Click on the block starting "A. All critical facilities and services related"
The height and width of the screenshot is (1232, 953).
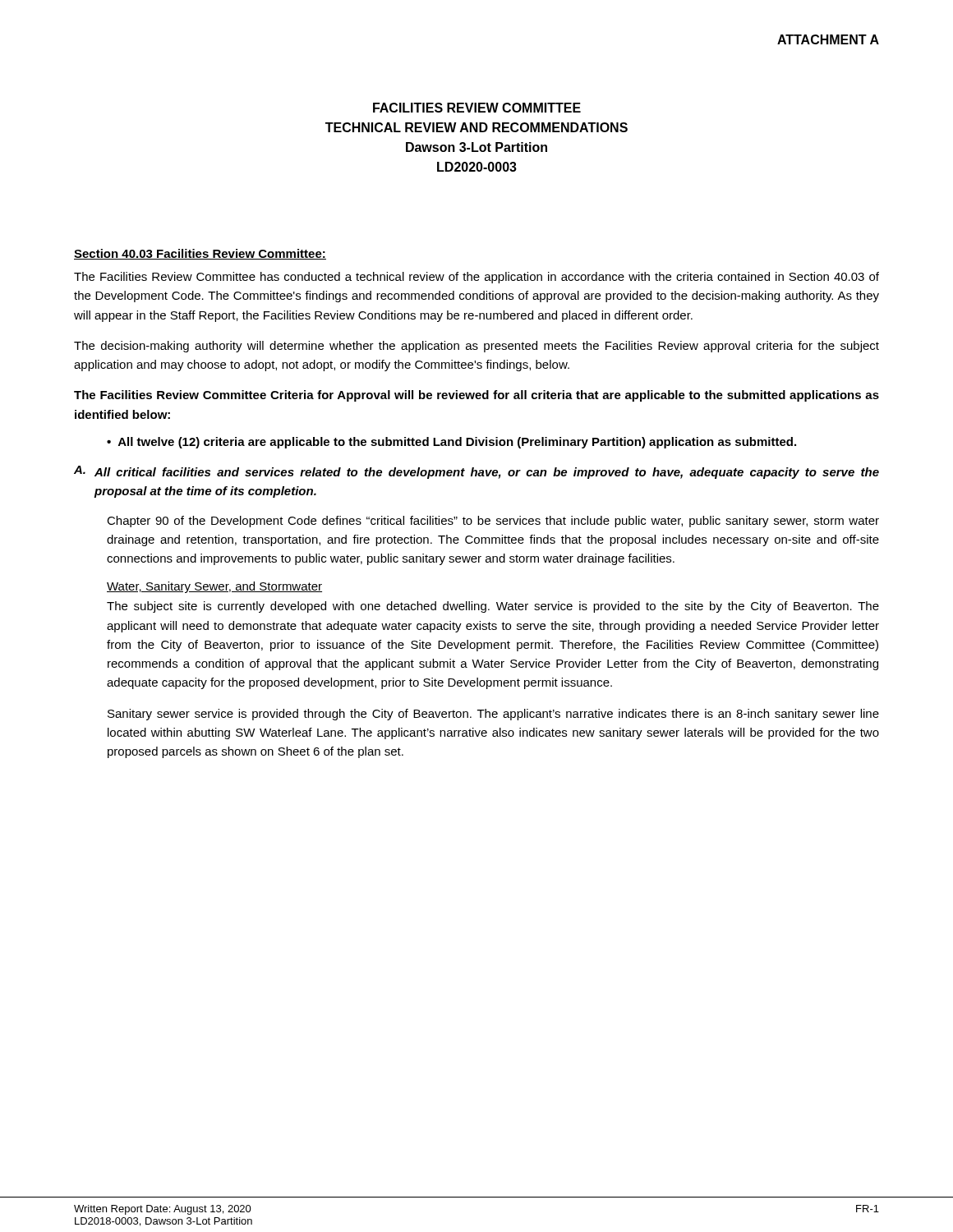pos(476,481)
